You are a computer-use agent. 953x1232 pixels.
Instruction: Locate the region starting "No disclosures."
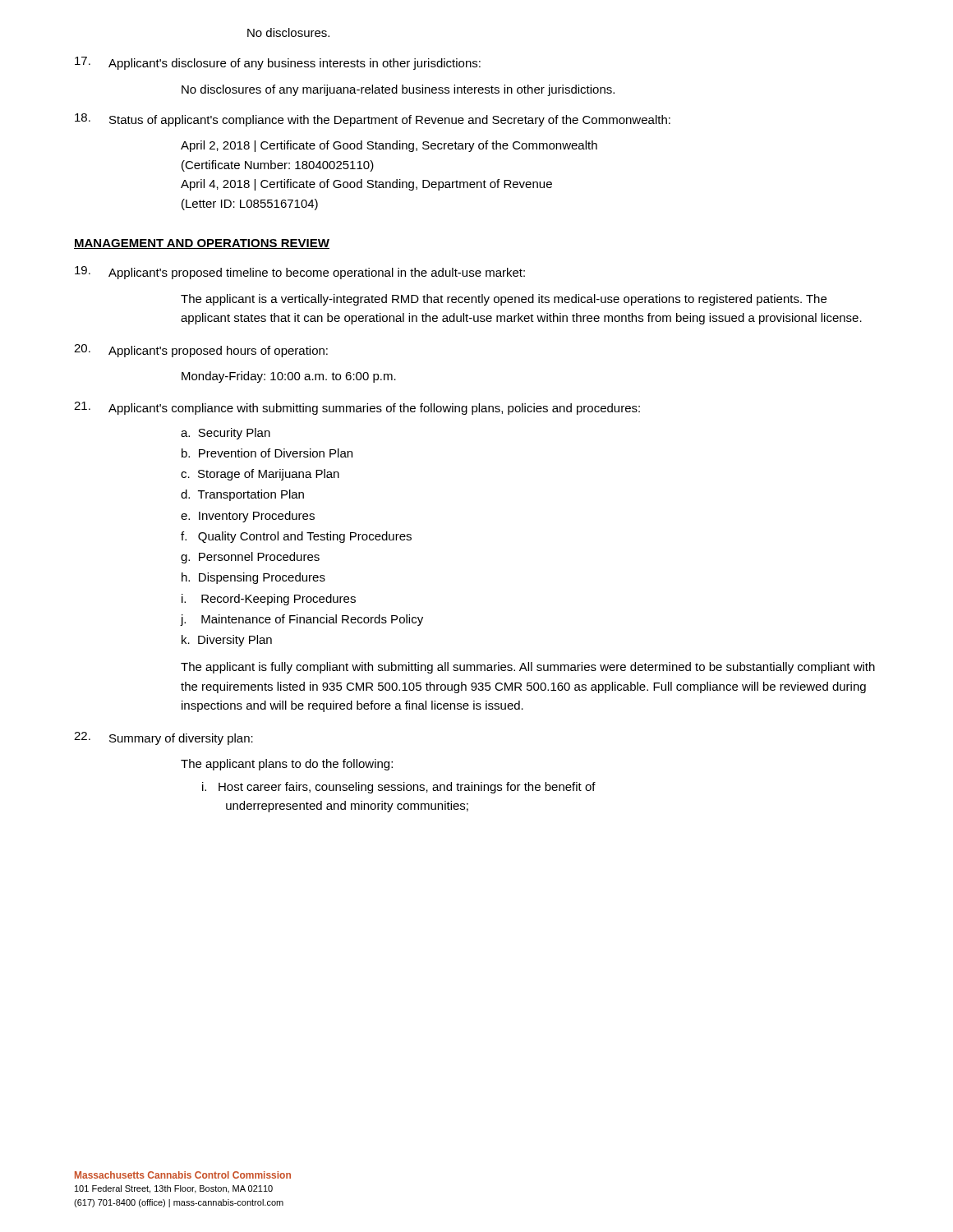[289, 32]
